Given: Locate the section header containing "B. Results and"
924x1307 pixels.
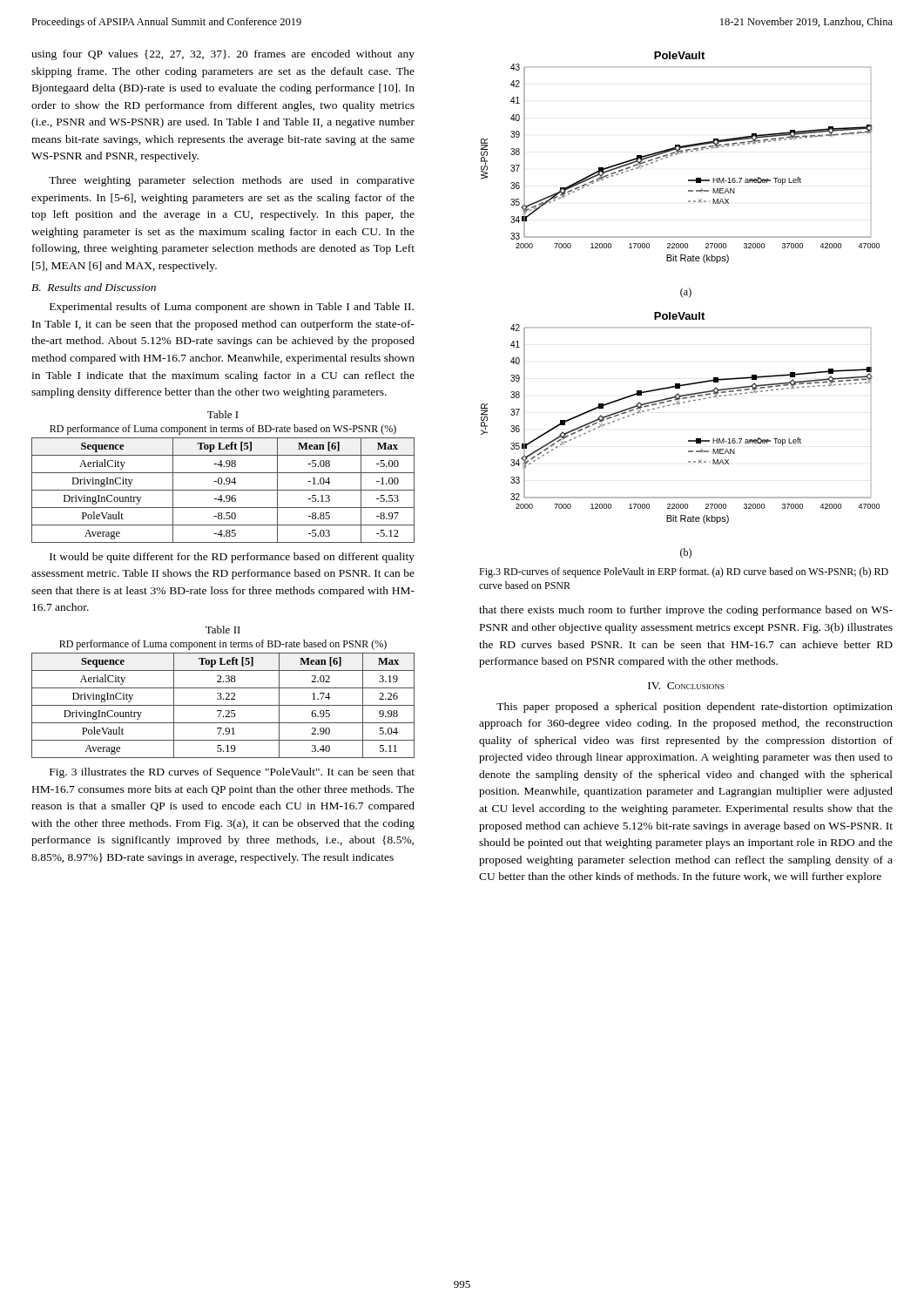Looking at the screenshot, I should (x=94, y=287).
